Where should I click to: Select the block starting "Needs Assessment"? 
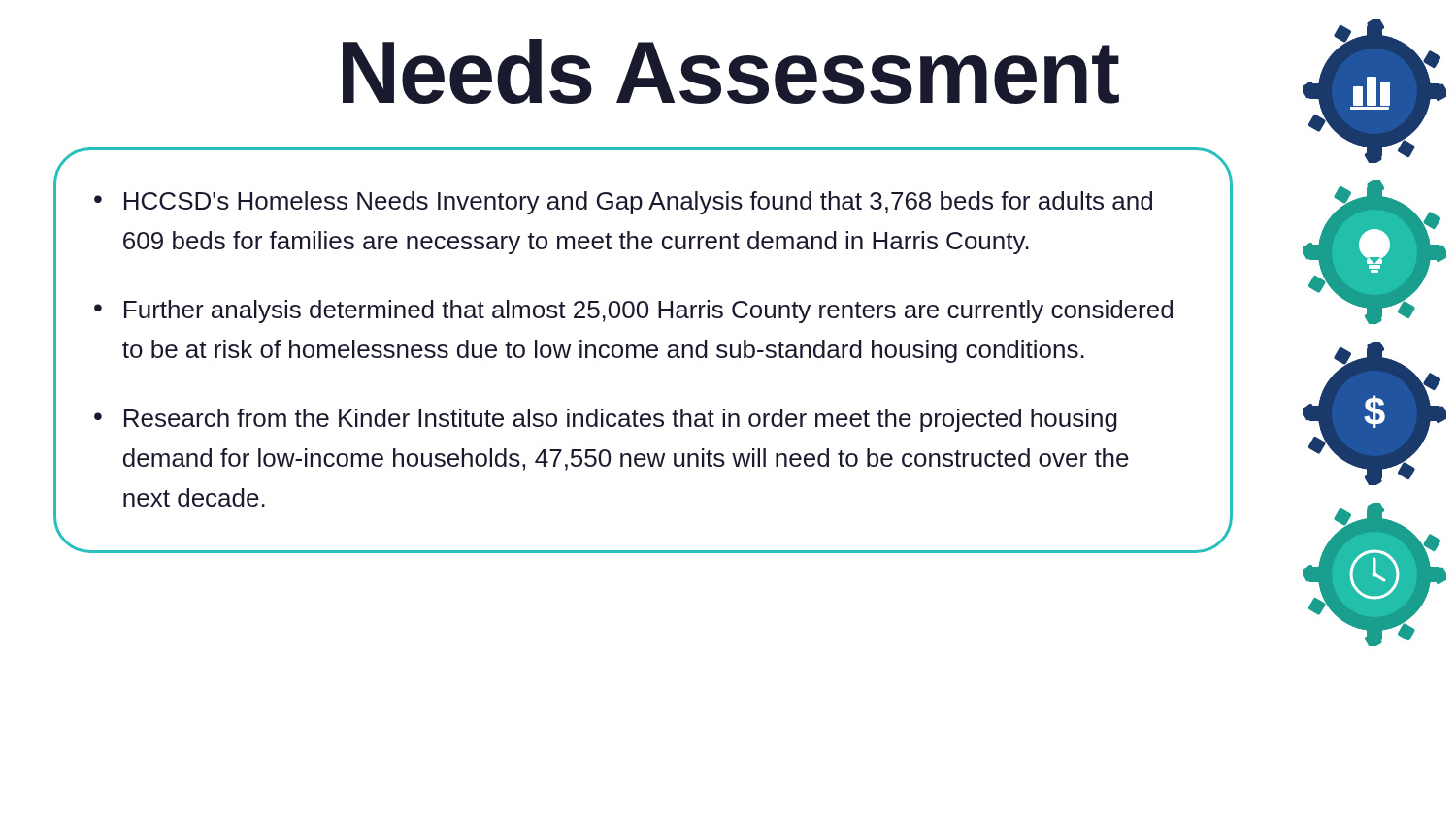728,72
